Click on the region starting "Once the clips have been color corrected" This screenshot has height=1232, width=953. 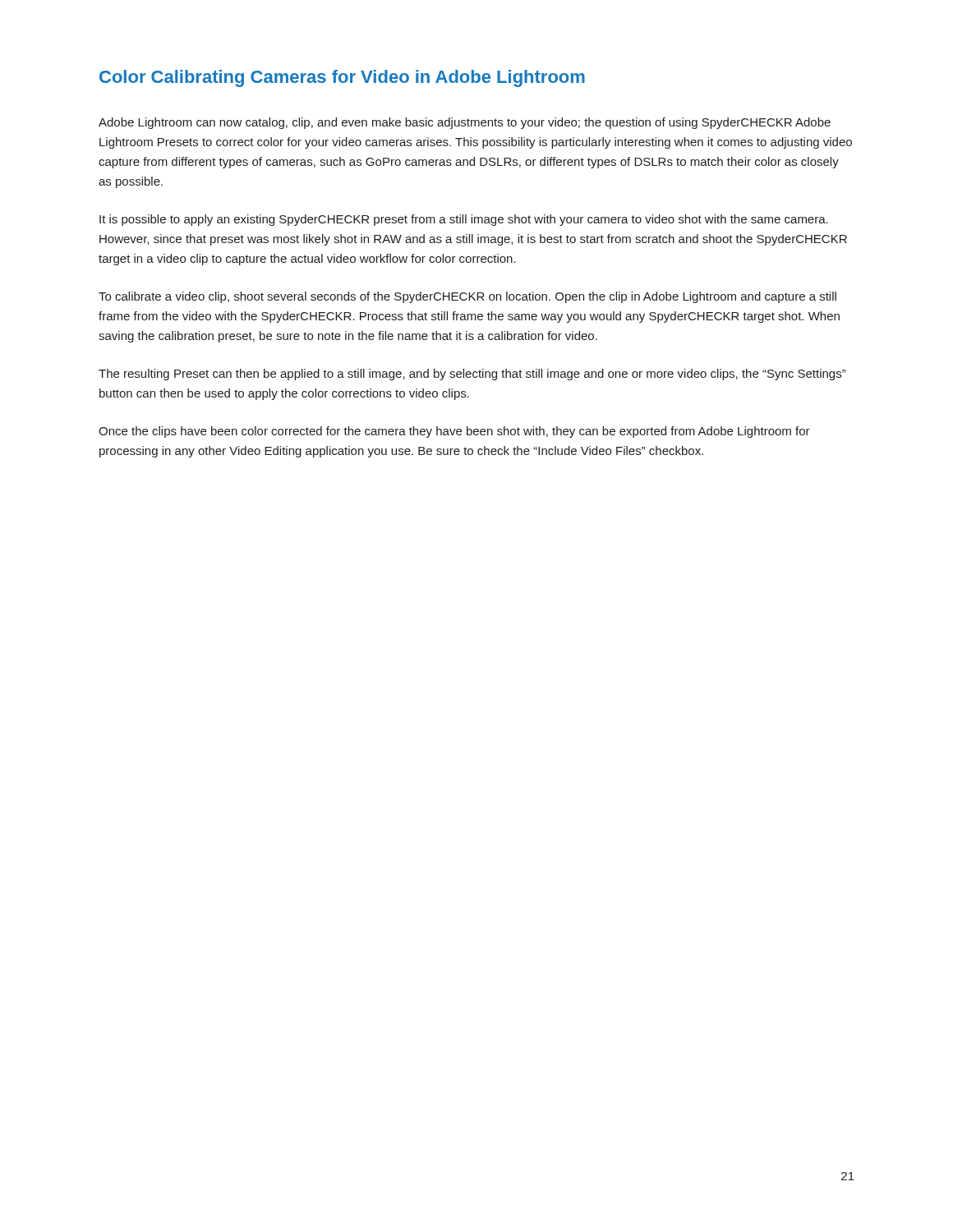pyautogui.click(x=454, y=440)
